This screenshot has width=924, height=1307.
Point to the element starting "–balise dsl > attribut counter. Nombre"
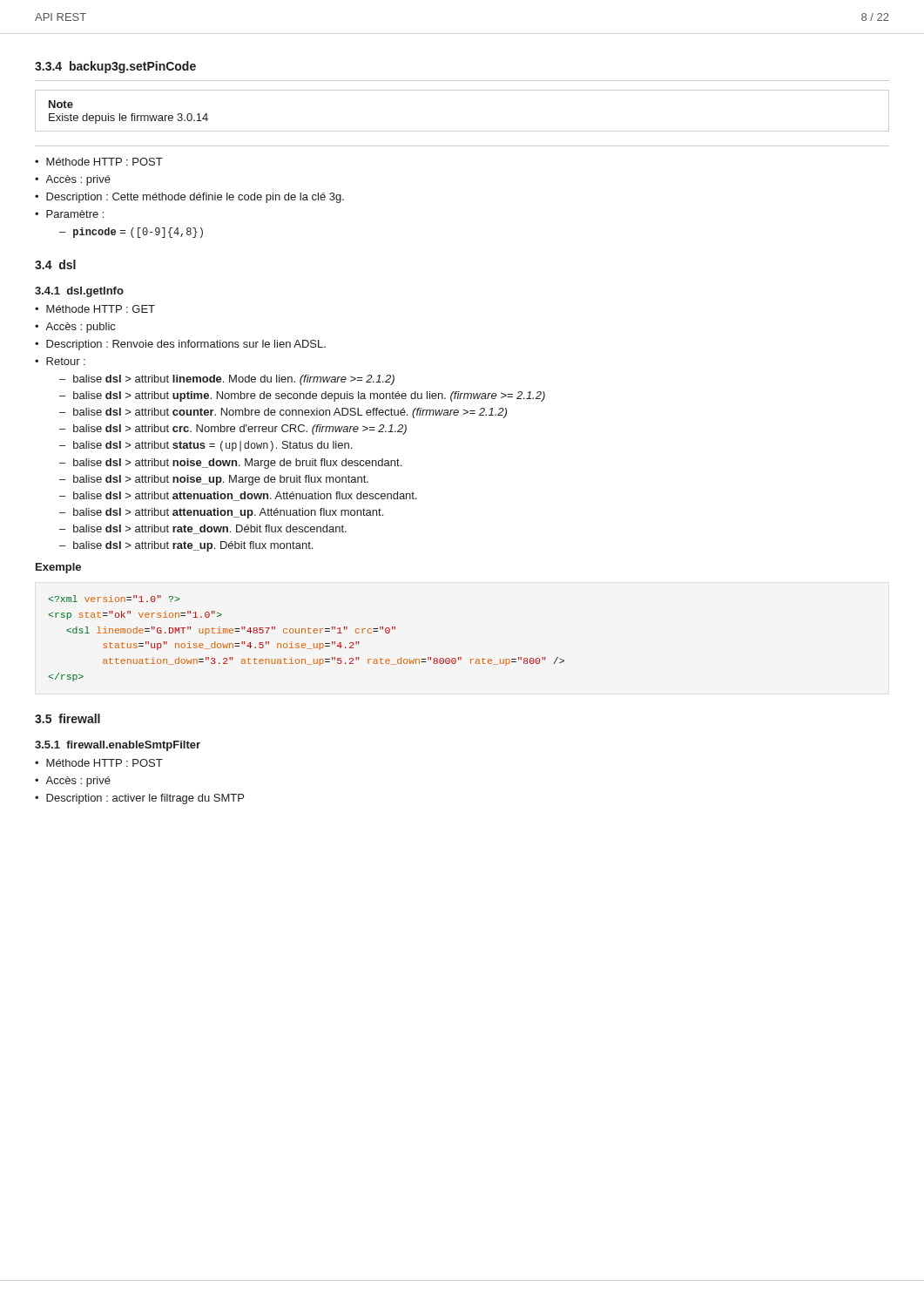[x=283, y=412]
